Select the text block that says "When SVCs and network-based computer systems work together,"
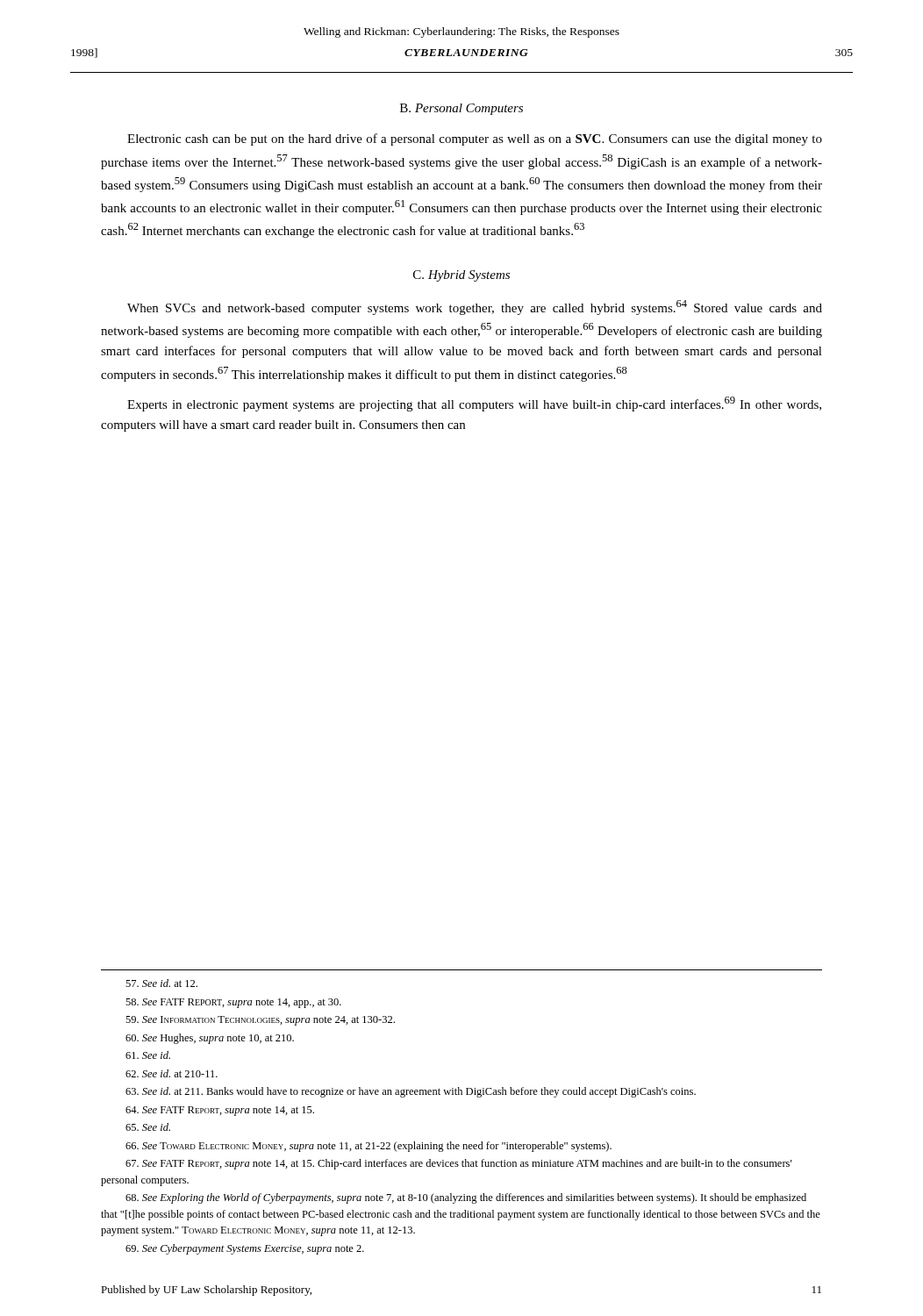This screenshot has height=1316, width=923. (x=462, y=339)
